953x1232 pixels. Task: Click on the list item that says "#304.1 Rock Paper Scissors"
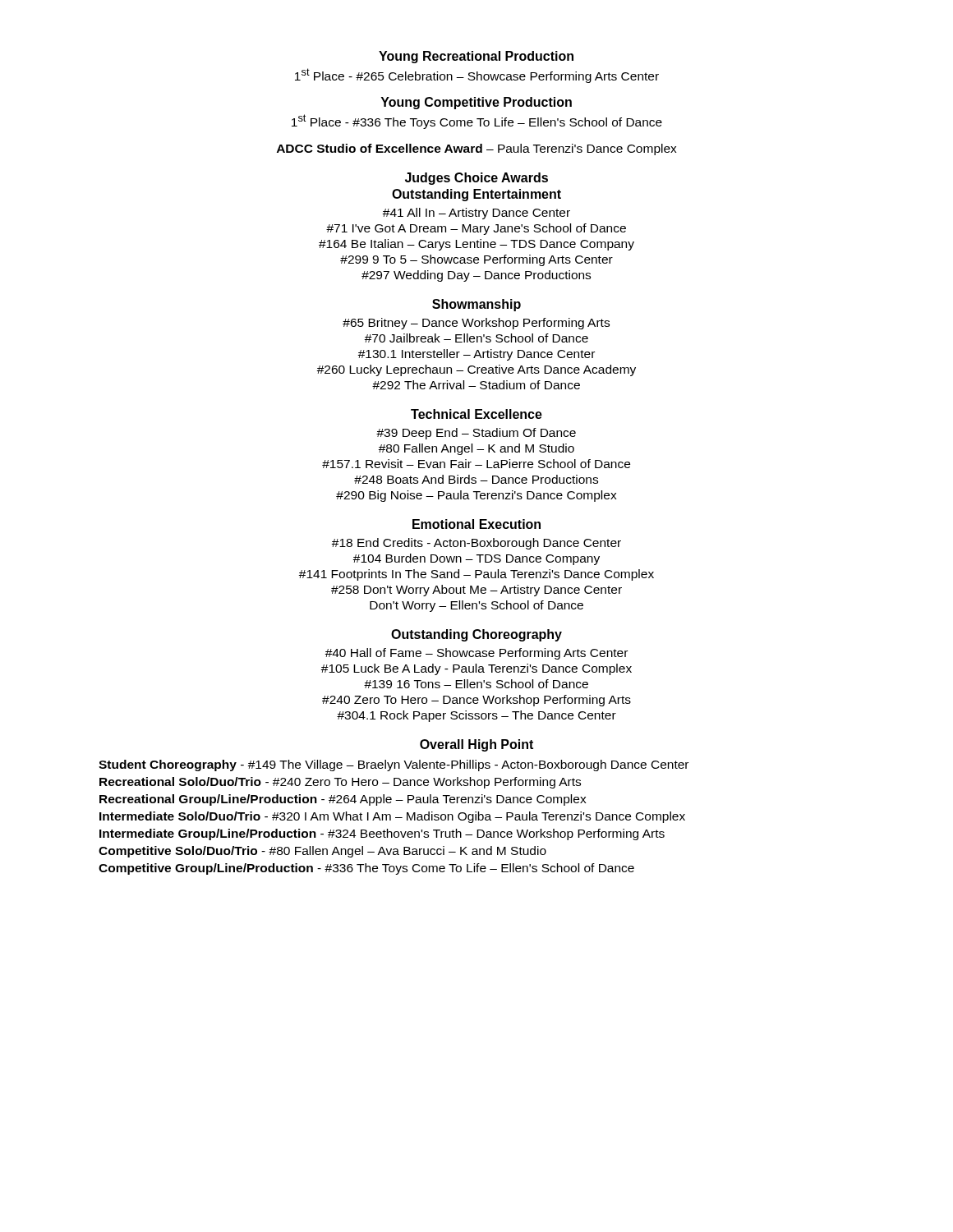point(476,715)
